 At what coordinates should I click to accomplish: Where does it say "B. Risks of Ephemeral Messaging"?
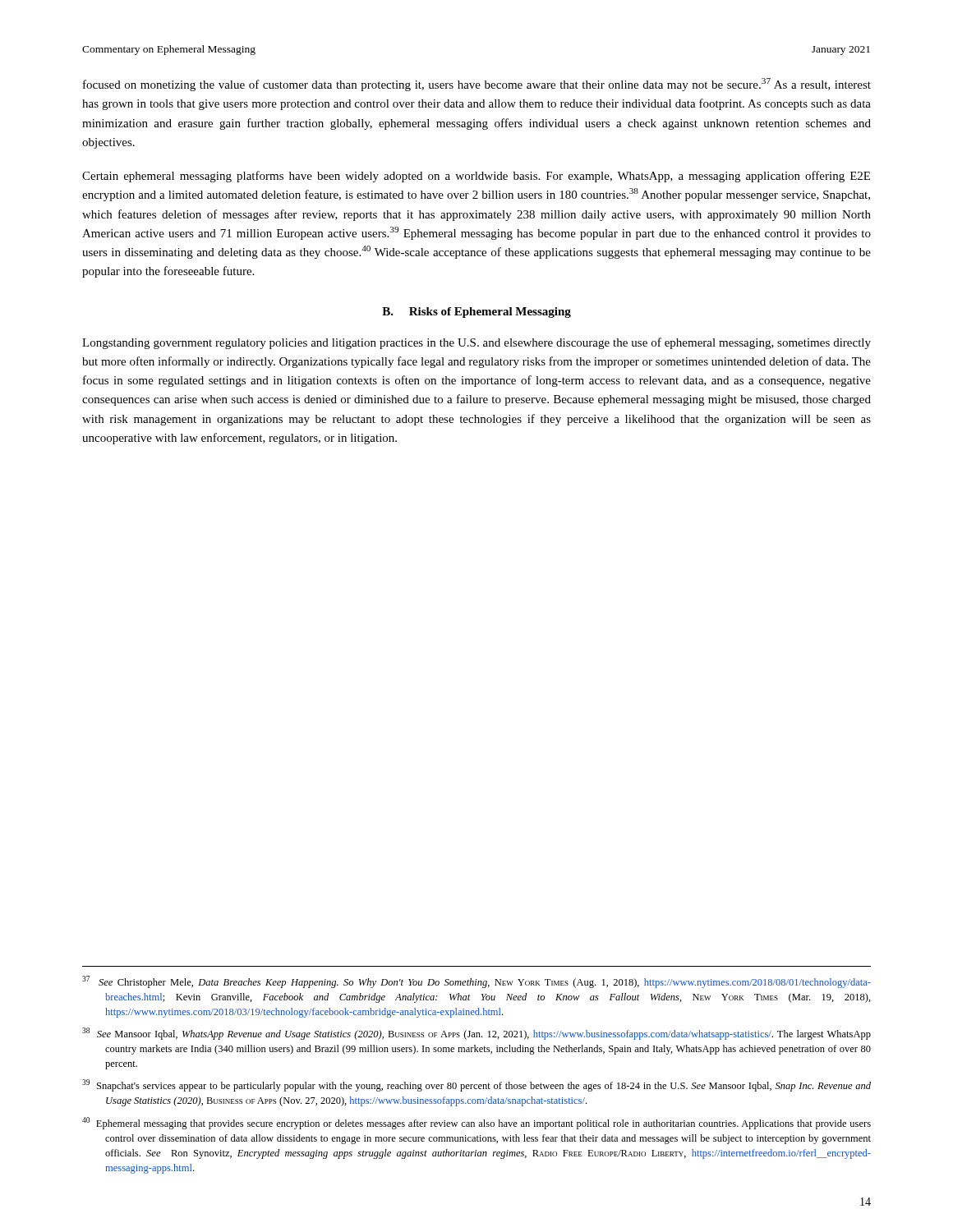[476, 311]
